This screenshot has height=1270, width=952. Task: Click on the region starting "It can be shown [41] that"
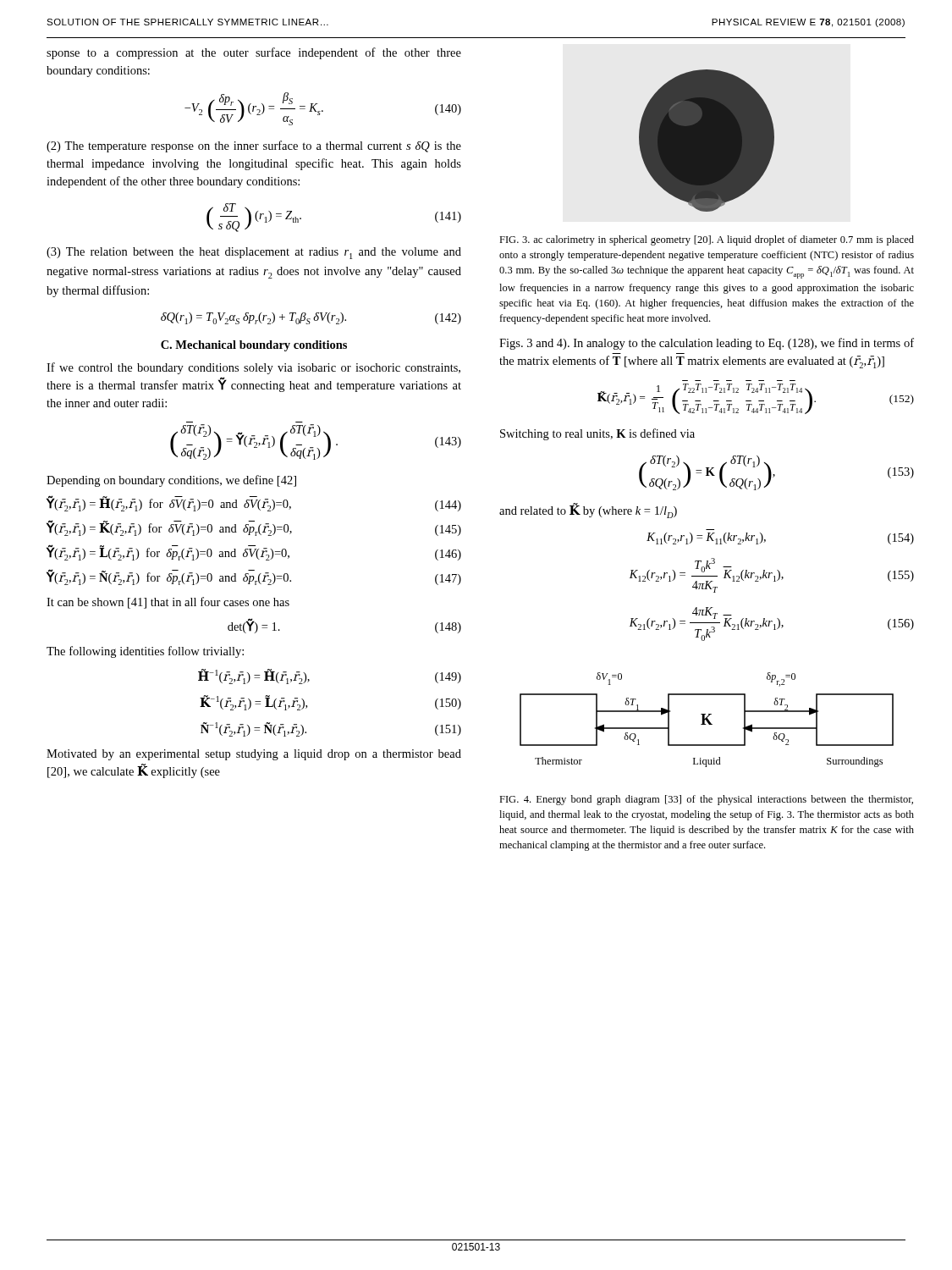(254, 602)
